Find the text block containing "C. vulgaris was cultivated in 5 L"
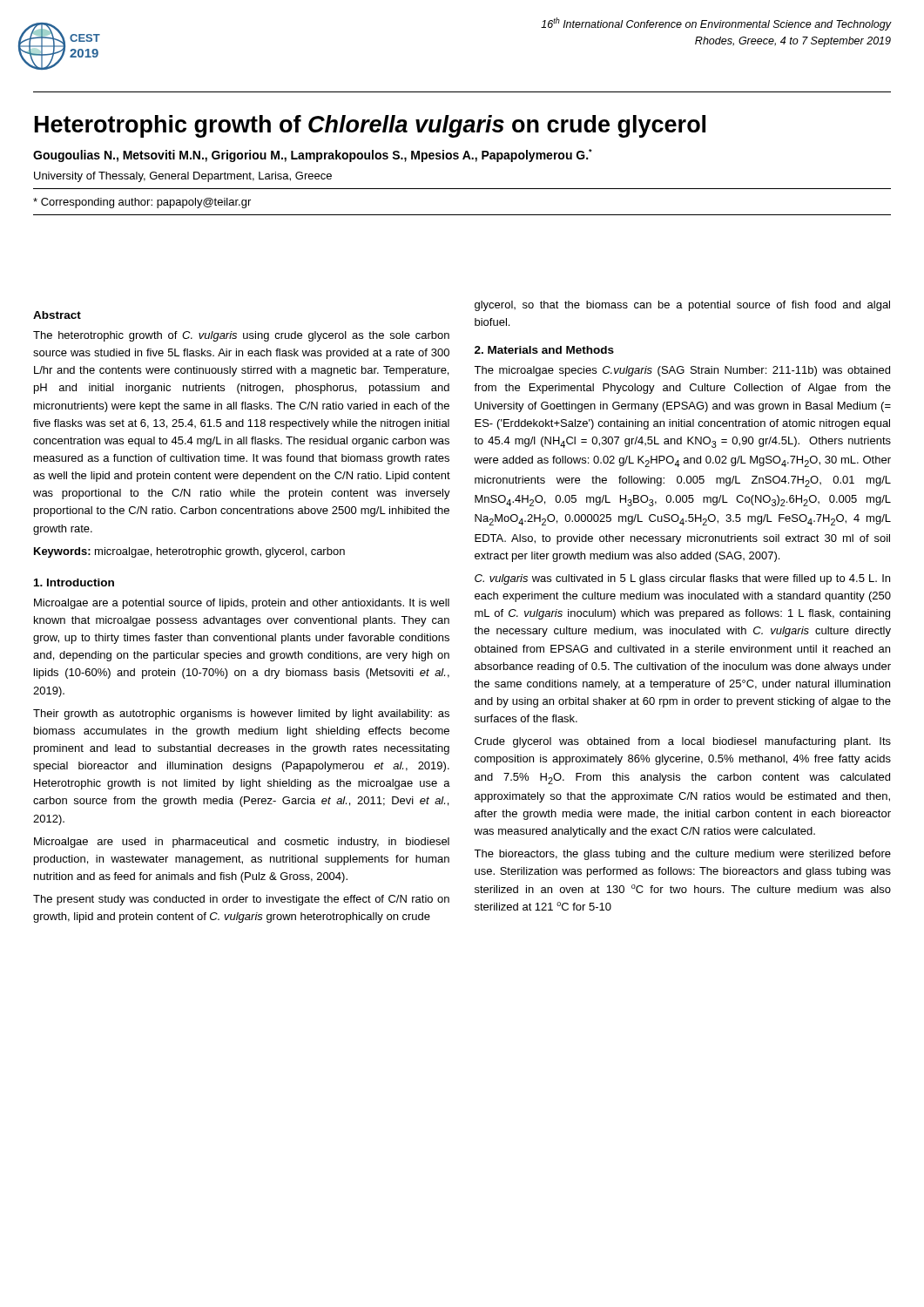924x1307 pixels. (683, 648)
